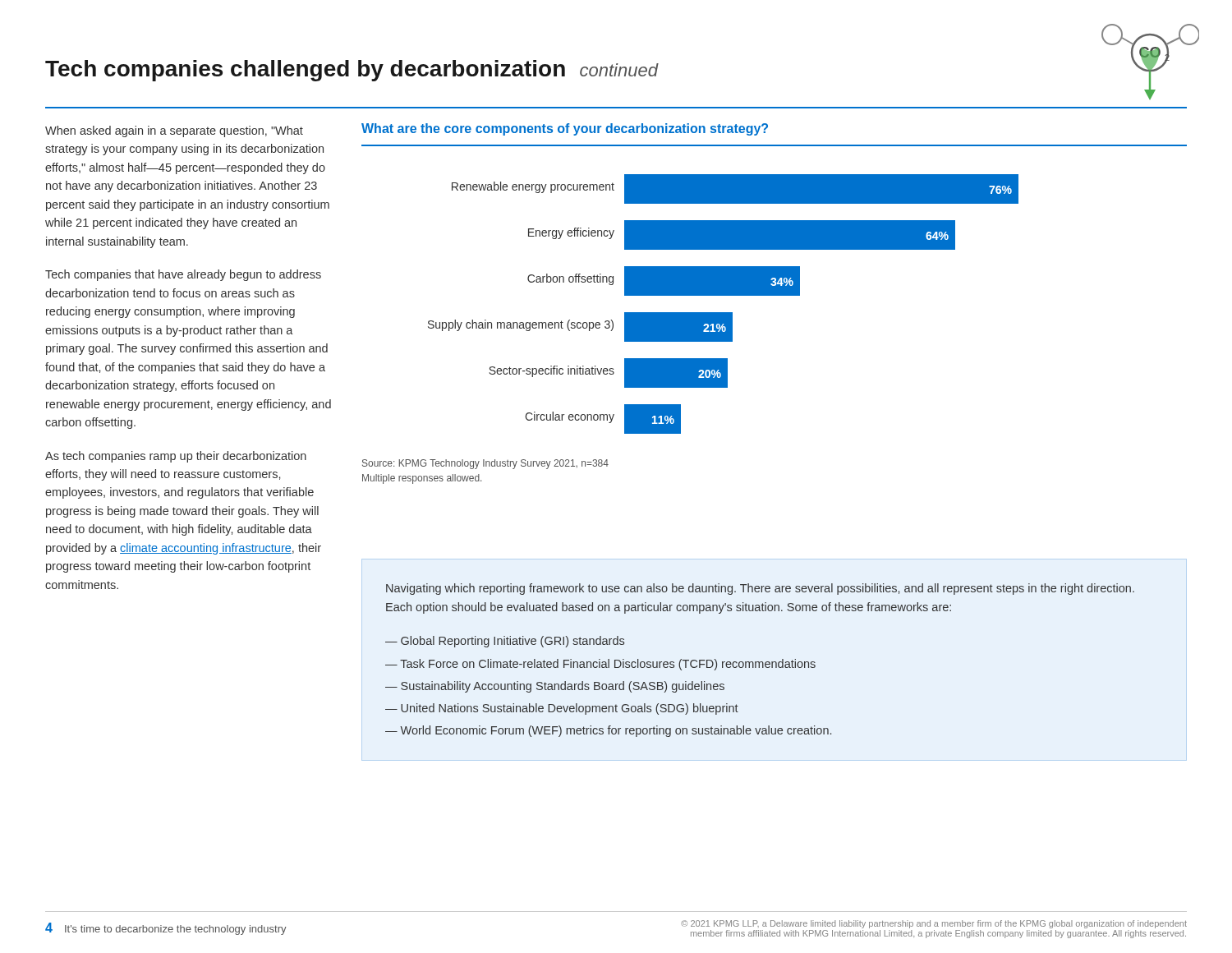Select the passage starting "When asked again in a"
Viewport: 1232px width, 953px height.
pyautogui.click(x=189, y=358)
